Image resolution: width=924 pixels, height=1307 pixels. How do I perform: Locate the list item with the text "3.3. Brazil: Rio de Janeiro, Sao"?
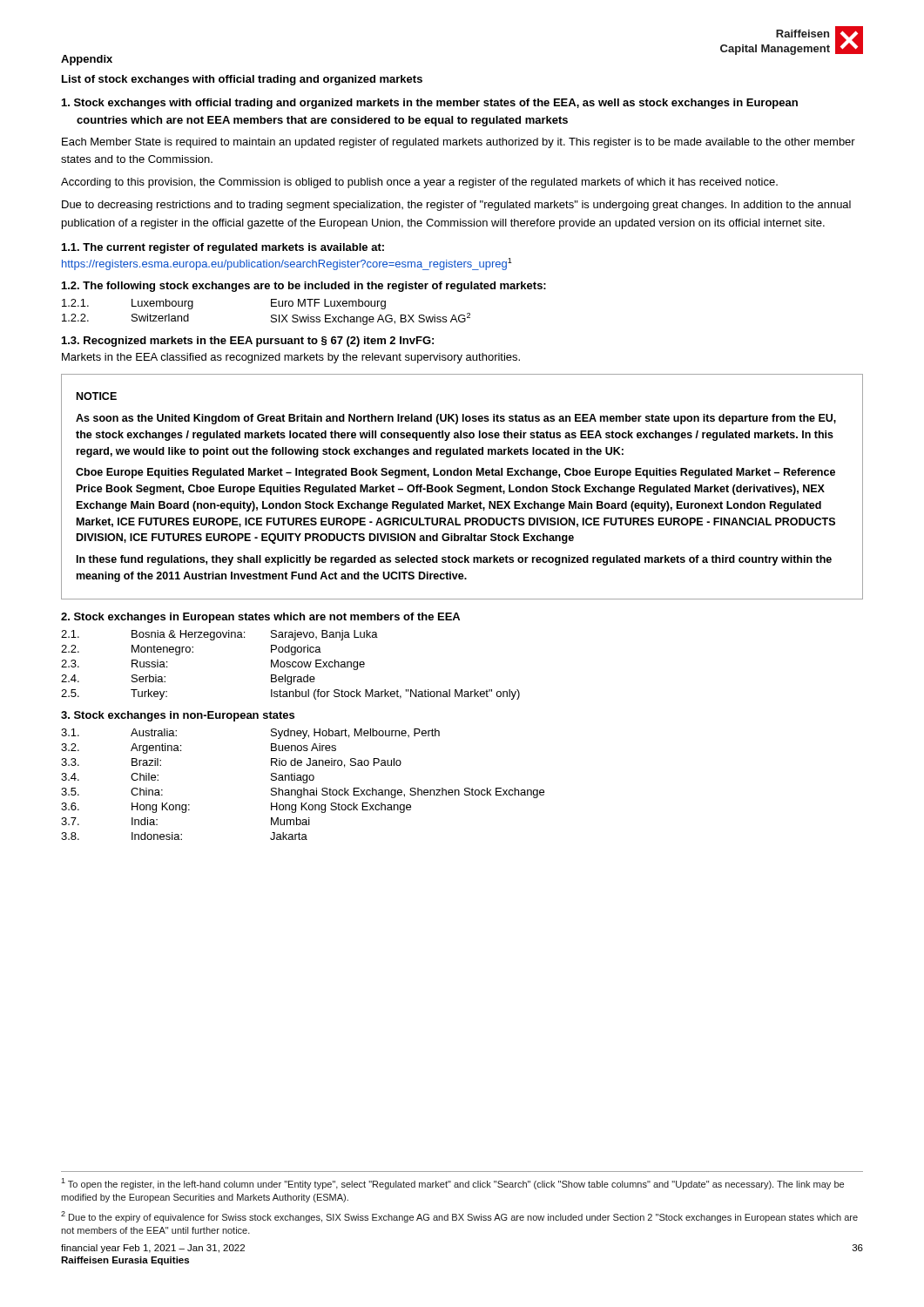point(74,762)
